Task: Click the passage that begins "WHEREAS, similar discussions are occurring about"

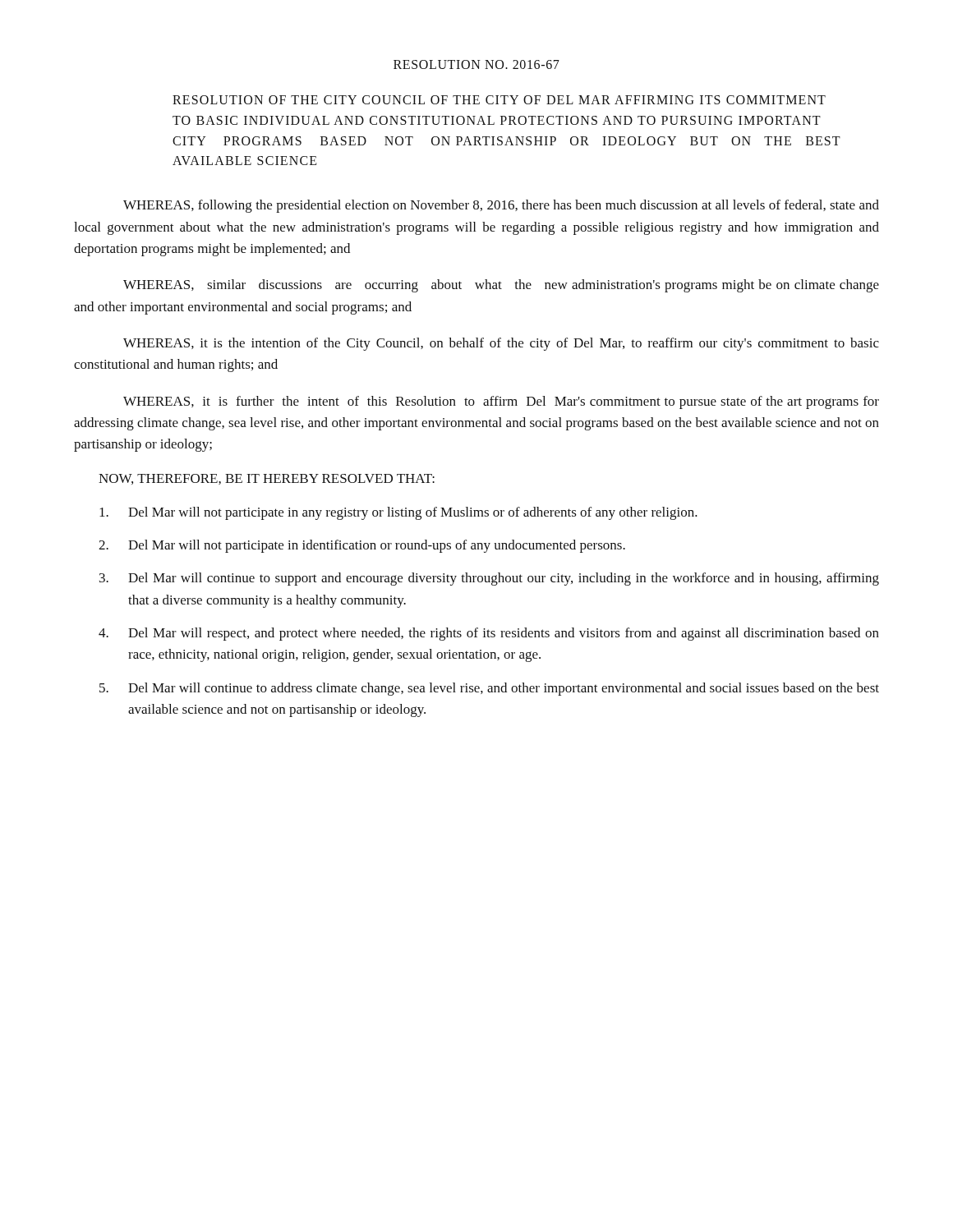Action: 476,296
